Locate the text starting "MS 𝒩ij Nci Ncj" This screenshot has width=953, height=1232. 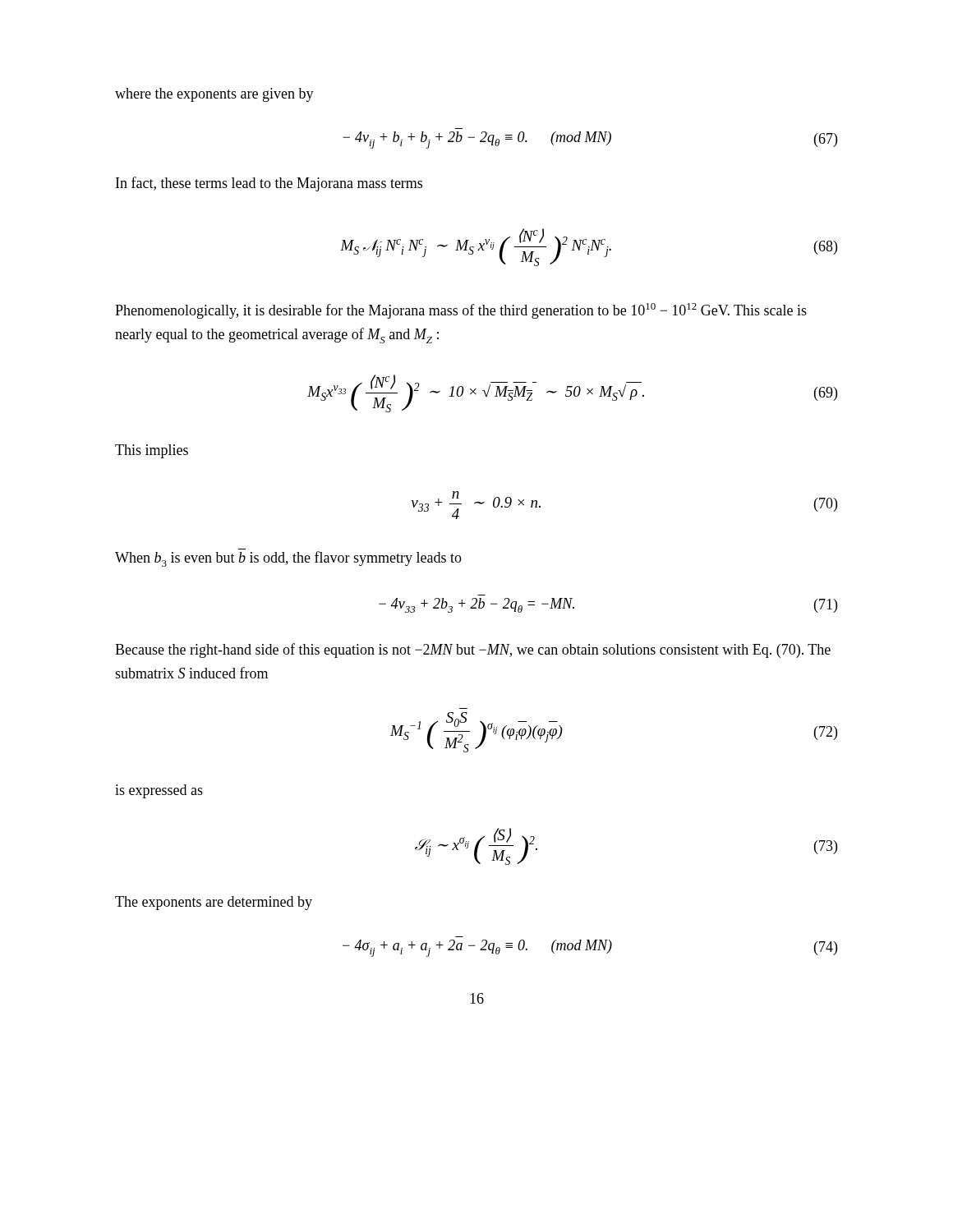click(x=589, y=247)
